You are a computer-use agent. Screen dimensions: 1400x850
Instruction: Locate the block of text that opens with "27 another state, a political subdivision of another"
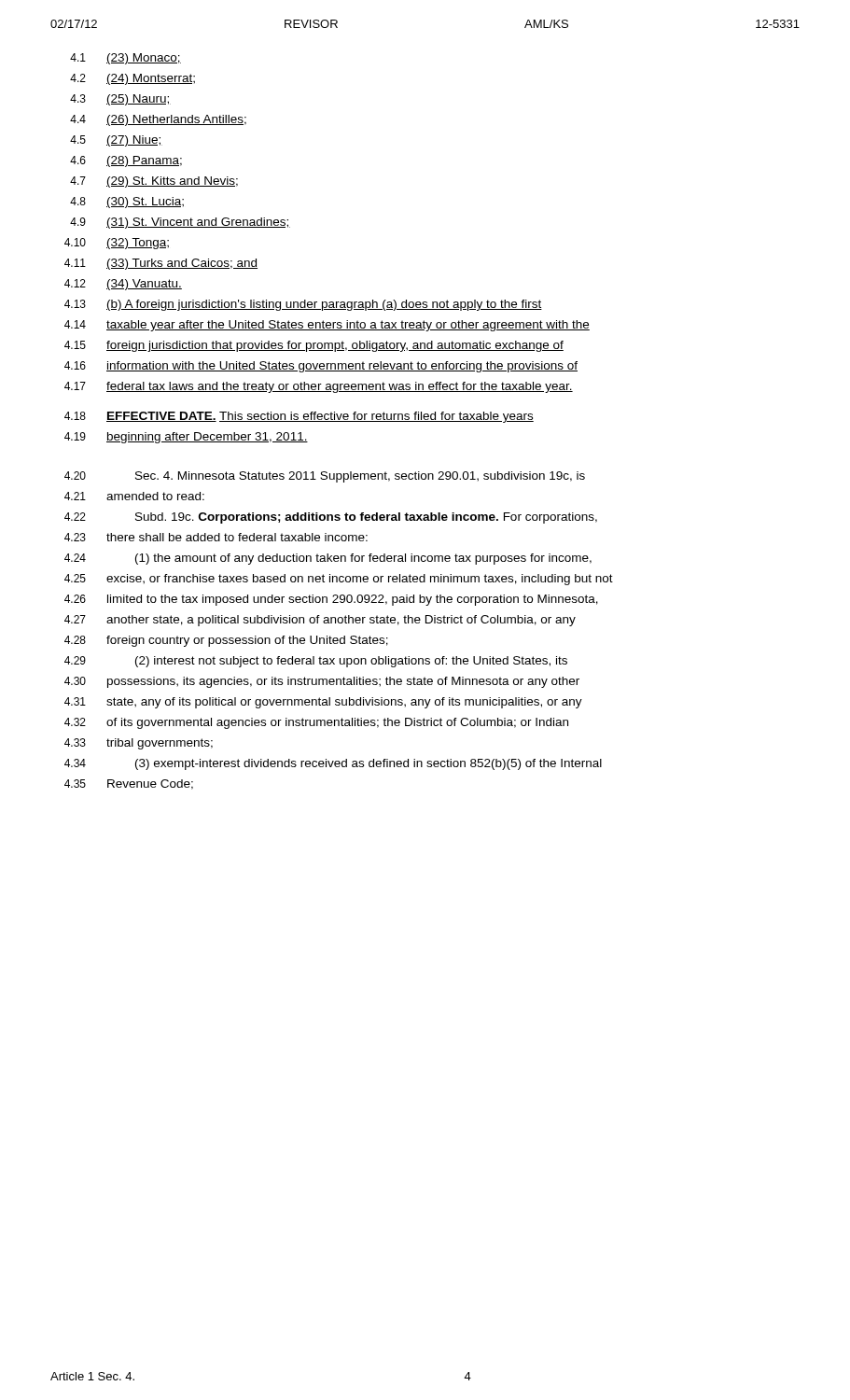[425, 620]
